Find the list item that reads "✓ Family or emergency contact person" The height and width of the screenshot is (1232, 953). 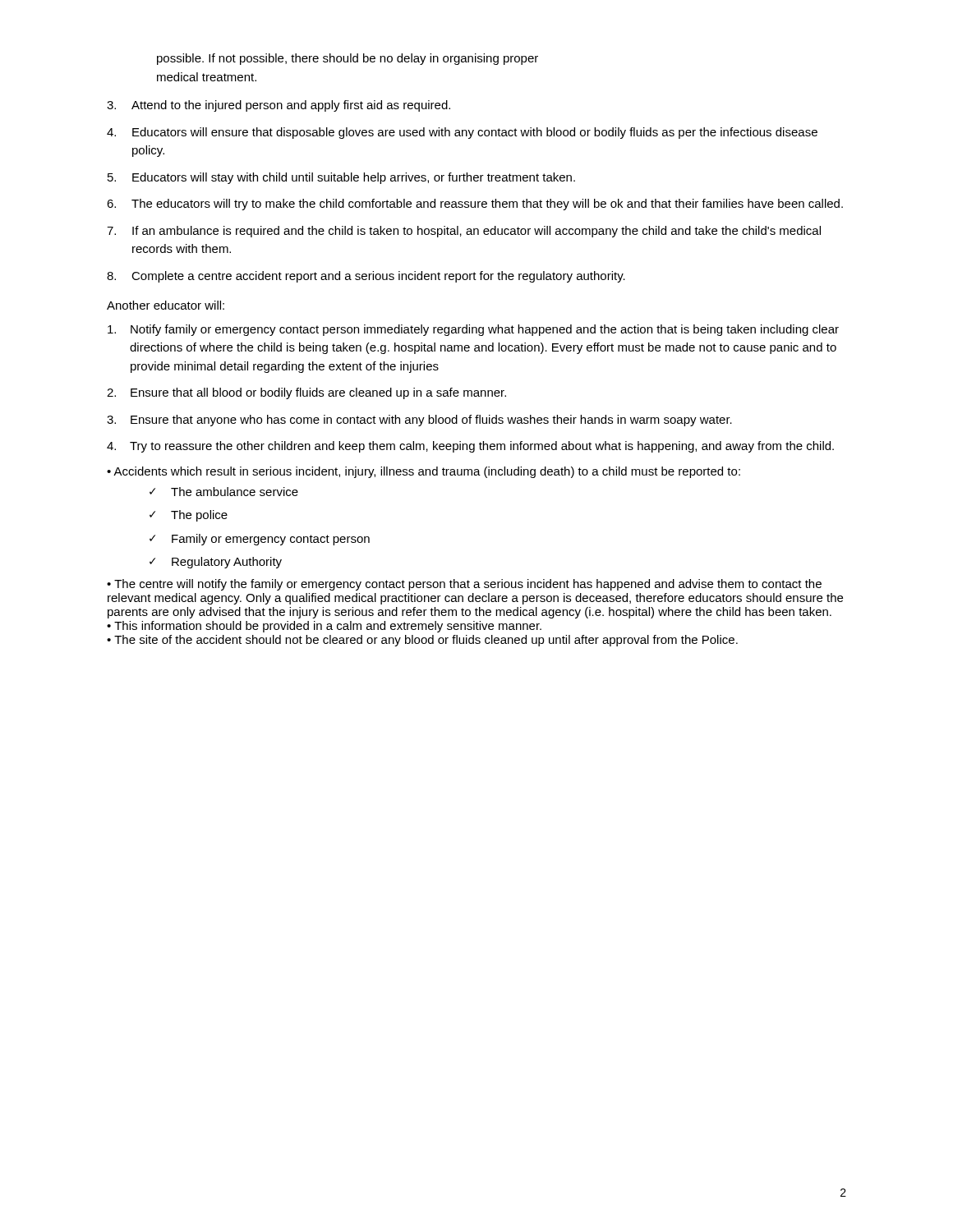pyautogui.click(x=260, y=540)
